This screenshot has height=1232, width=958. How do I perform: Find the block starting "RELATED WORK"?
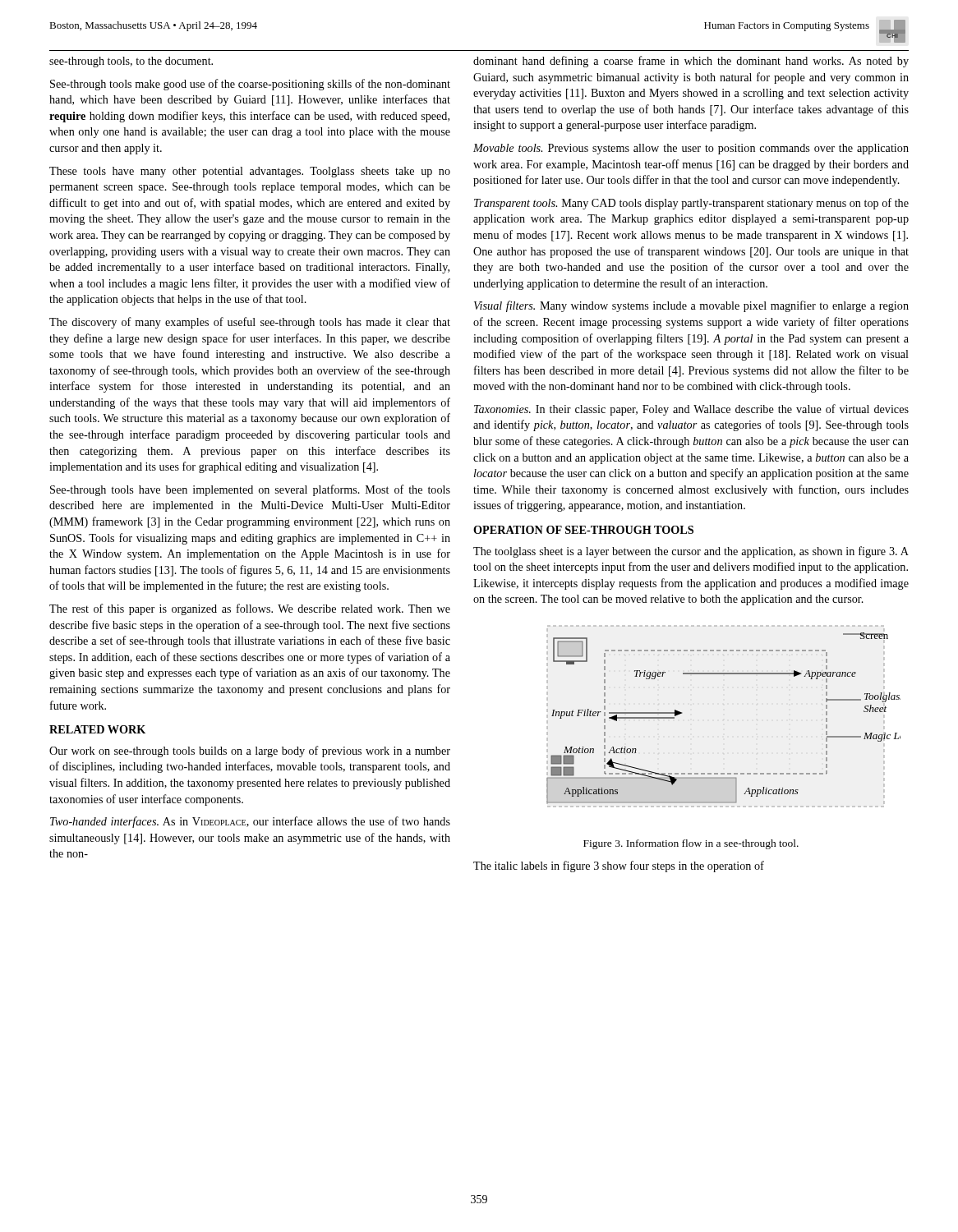(x=98, y=729)
